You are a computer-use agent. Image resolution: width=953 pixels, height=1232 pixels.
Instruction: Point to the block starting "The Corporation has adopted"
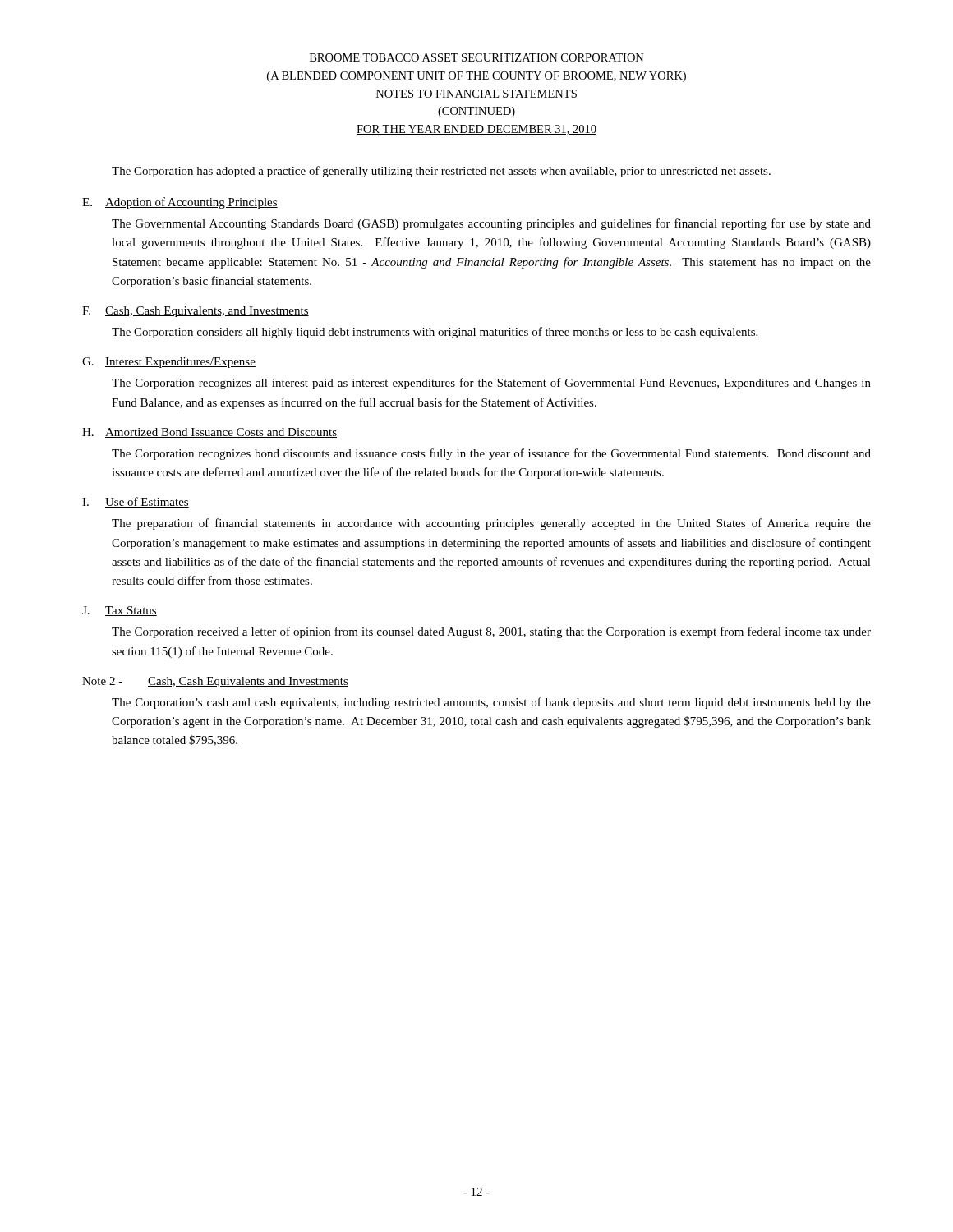tap(441, 171)
